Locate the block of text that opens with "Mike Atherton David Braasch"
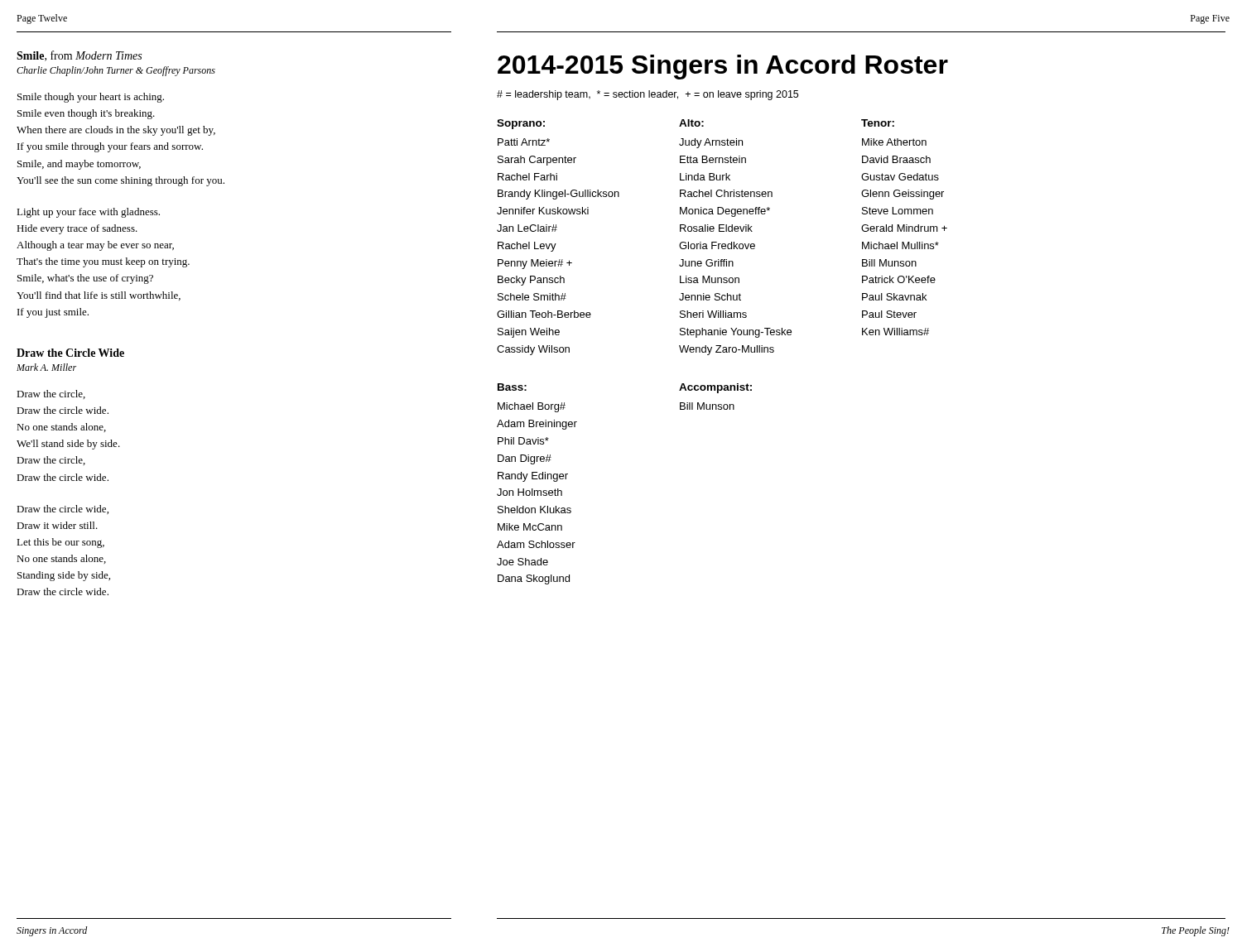This screenshot has height=952, width=1242. pos(904,237)
